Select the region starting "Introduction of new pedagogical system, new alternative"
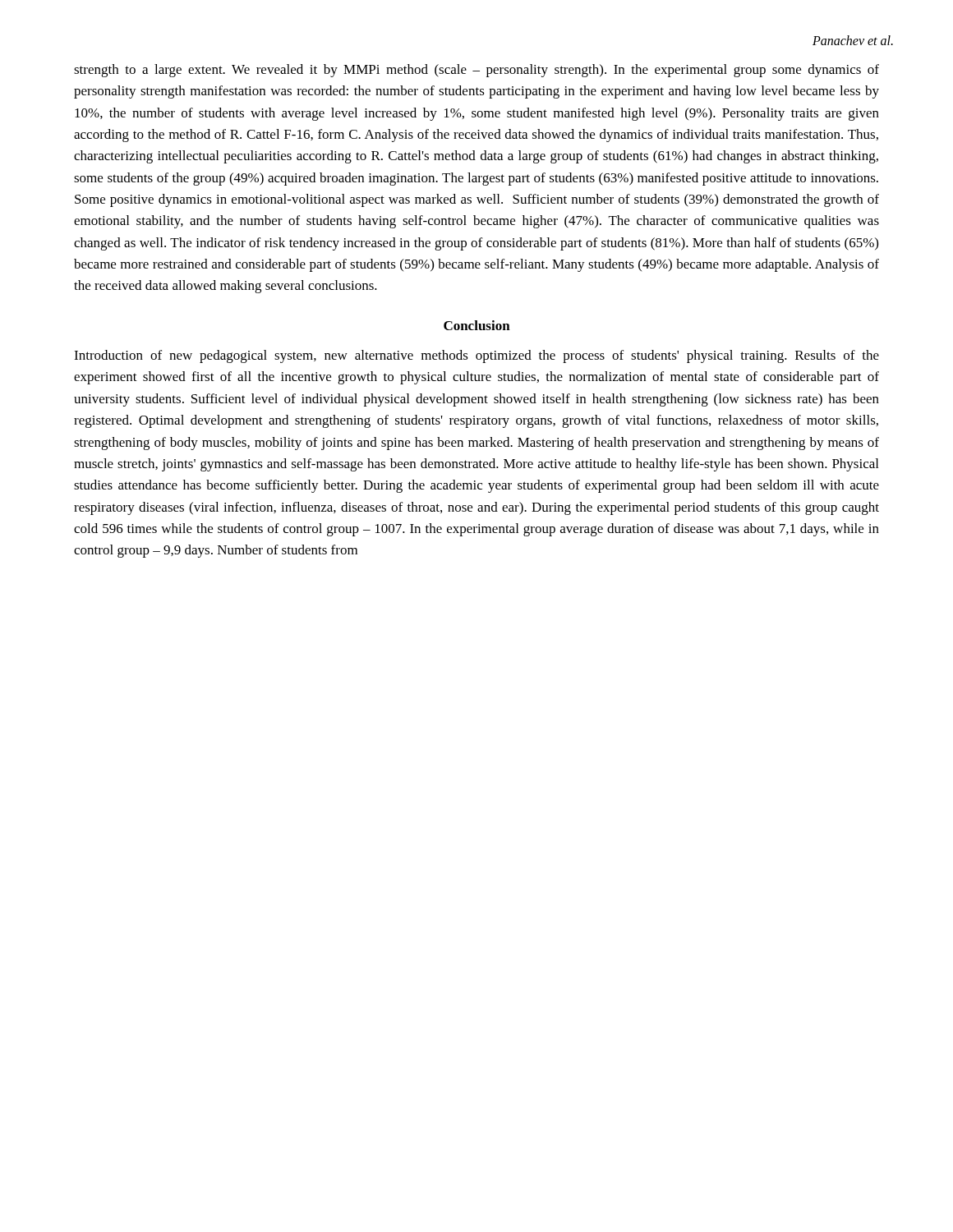The height and width of the screenshot is (1232, 953). [476, 453]
